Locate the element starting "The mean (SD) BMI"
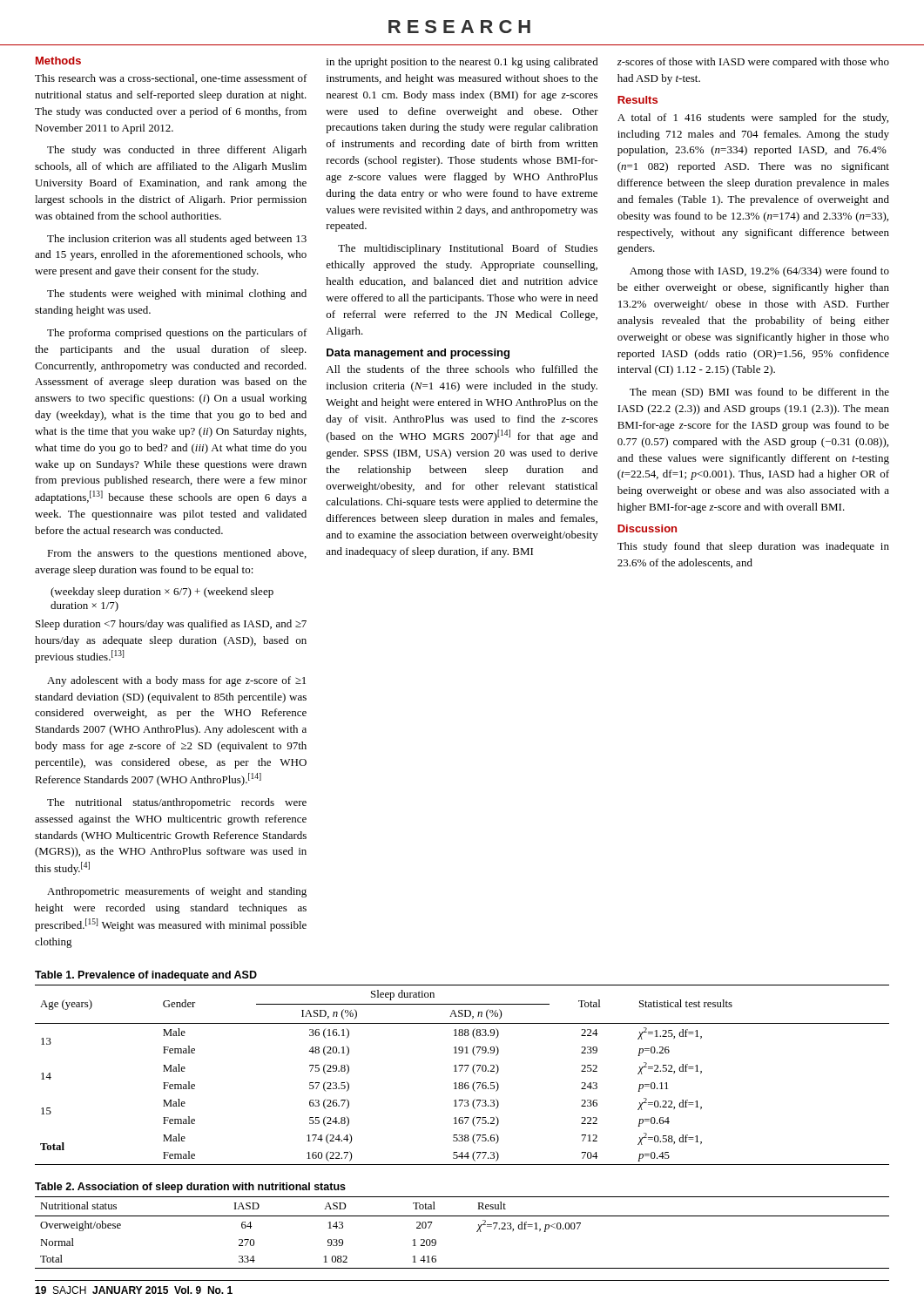 [753, 449]
